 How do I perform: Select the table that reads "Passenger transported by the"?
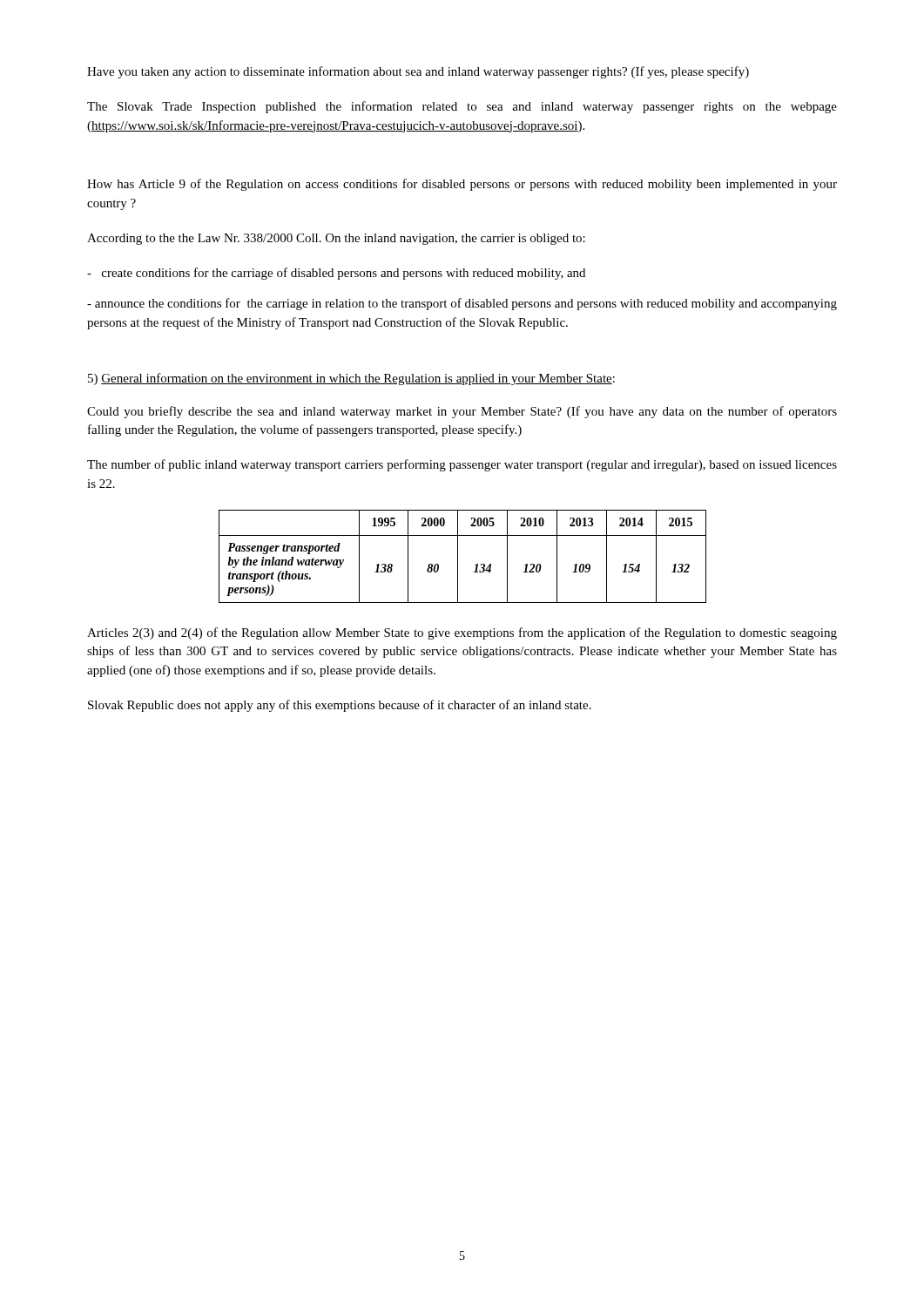click(x=462, y=556)
